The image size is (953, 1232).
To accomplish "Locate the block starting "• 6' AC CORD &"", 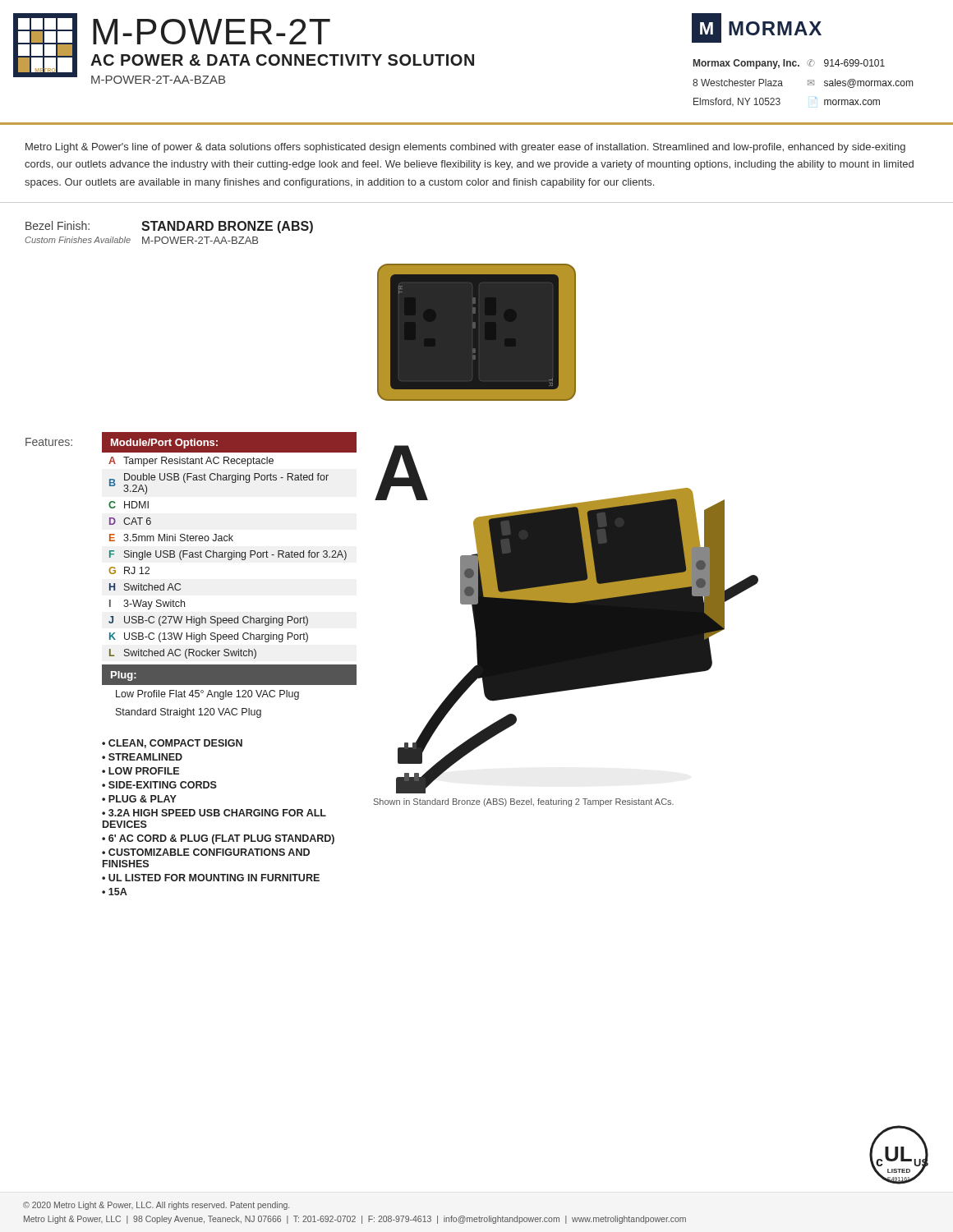I will coord(218,838).
